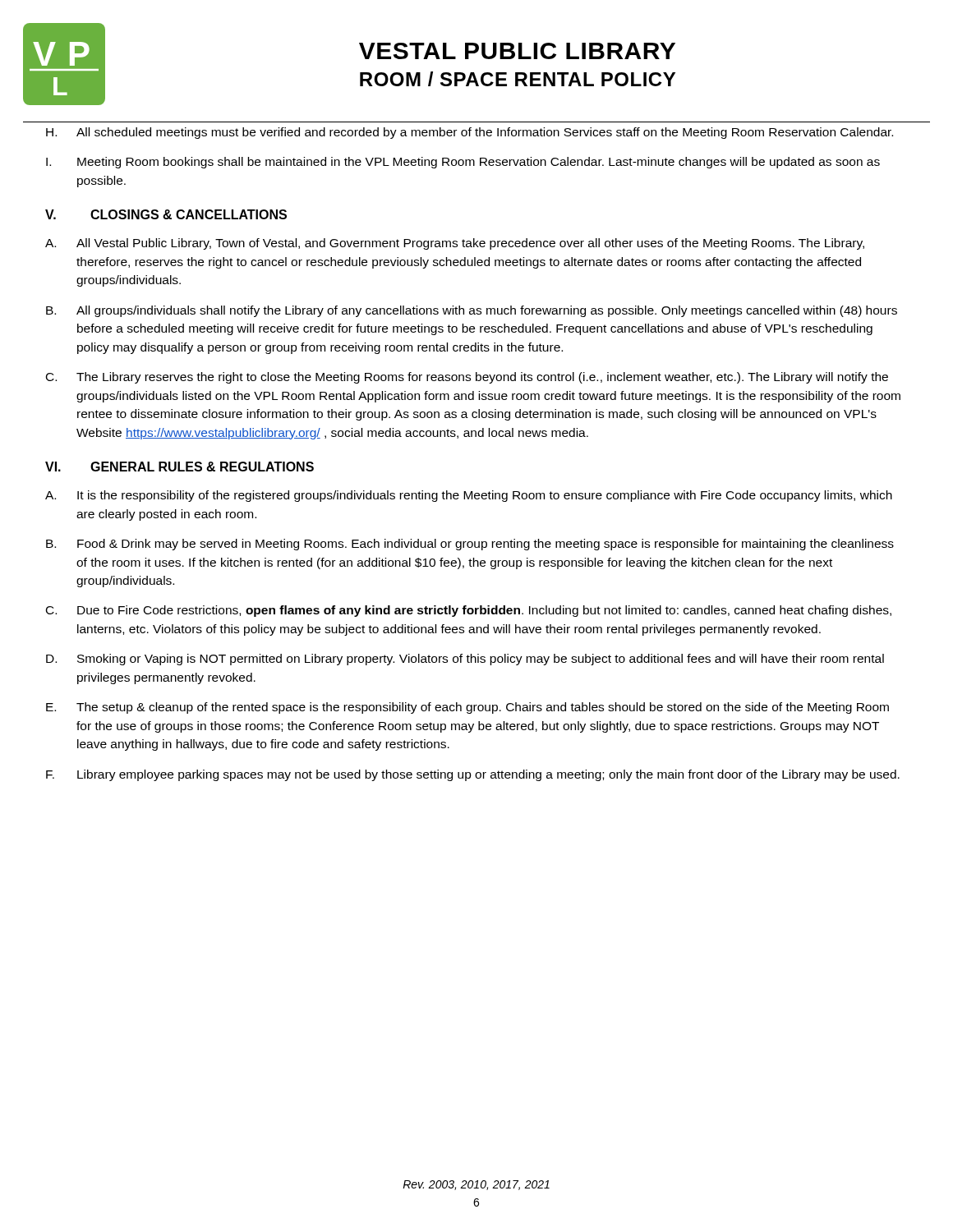Locate the block starting "C. The Library reserves"
Image resolution: width=953 pixels, height=1232 pixels.
coord(476,405)
